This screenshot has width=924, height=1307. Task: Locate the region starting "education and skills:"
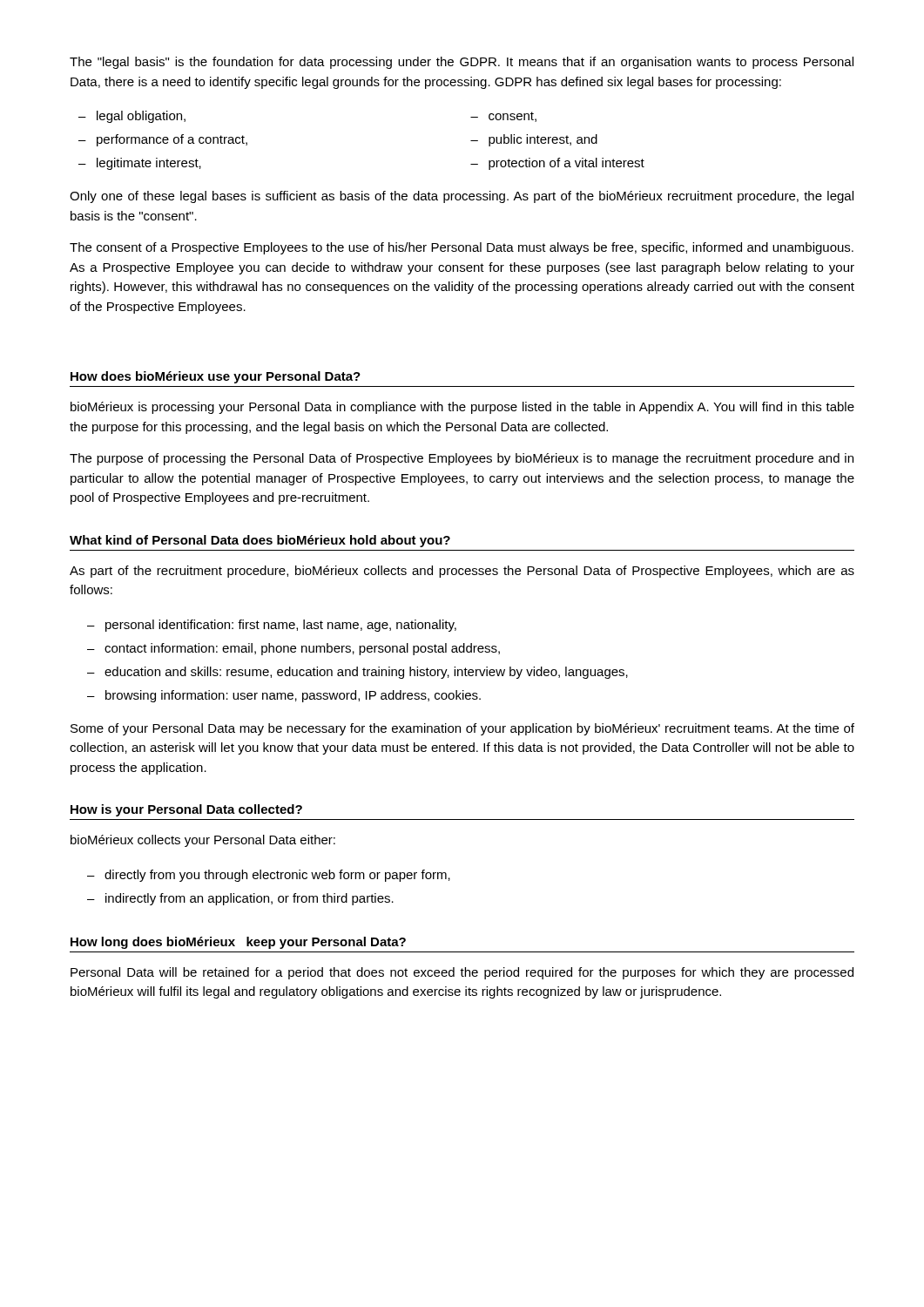click(367, 671)
